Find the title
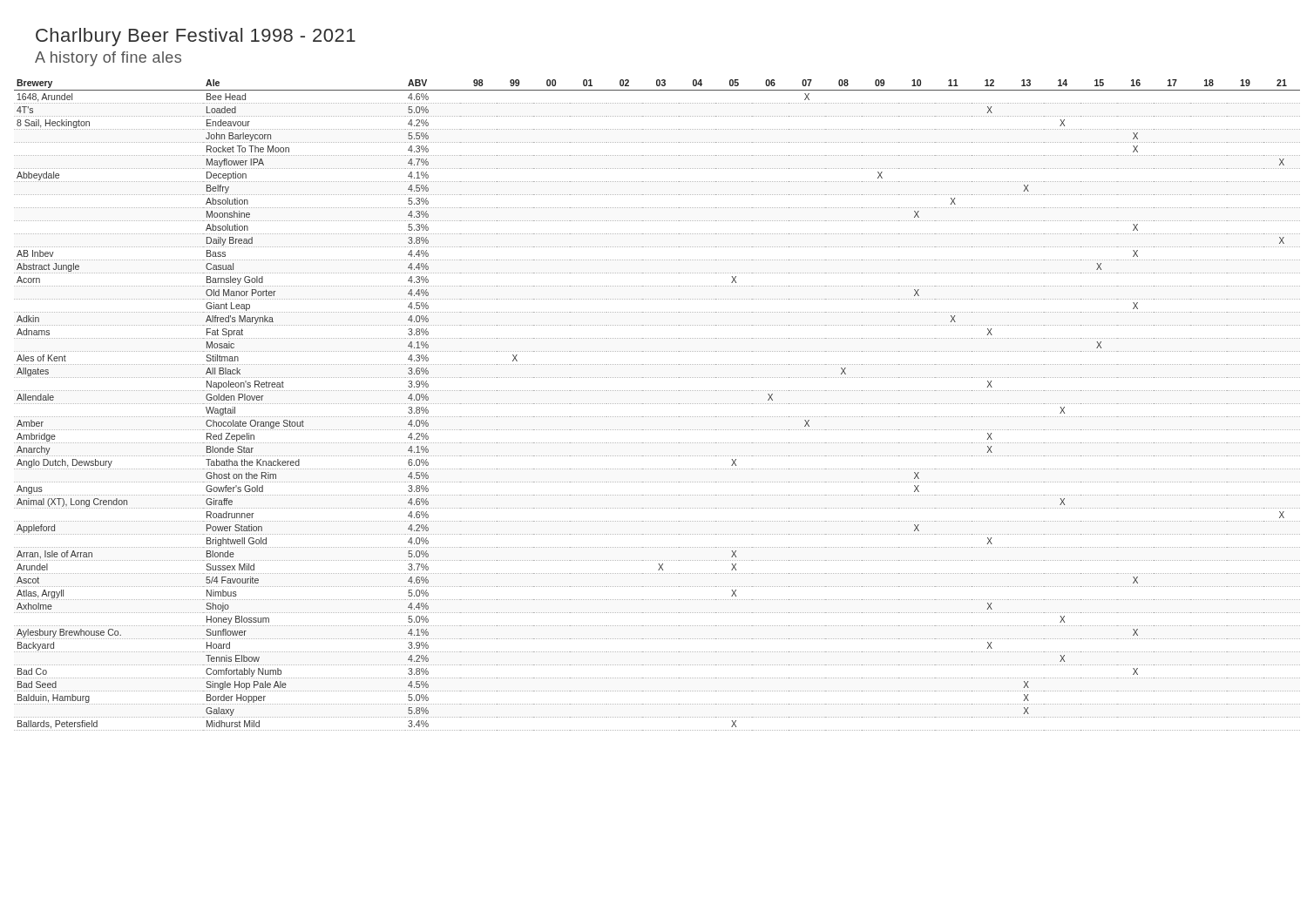This screenshot has height=924, width=1307. [x=196, y=46]
